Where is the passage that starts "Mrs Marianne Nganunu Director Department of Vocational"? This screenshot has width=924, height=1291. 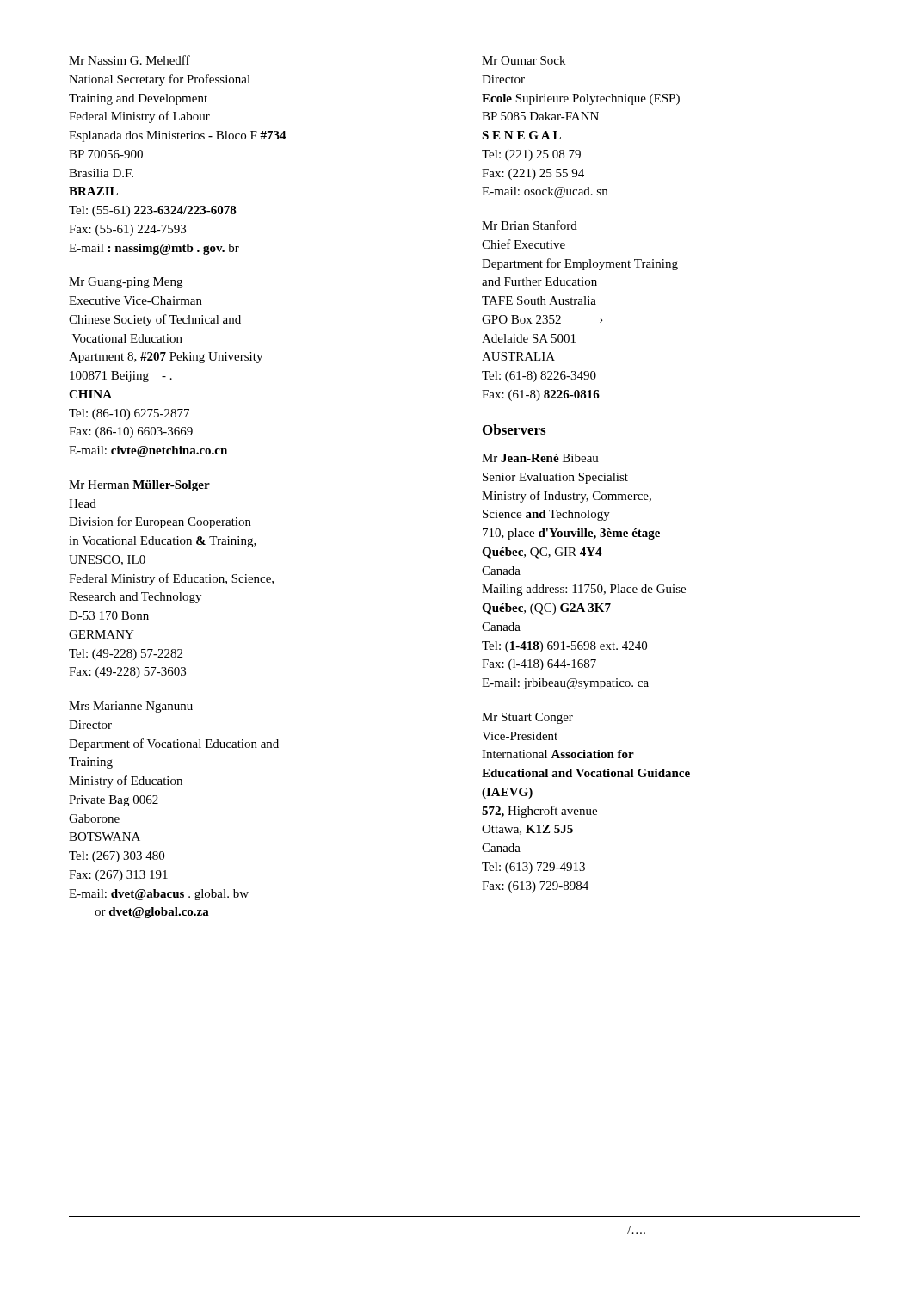[131, 707]
